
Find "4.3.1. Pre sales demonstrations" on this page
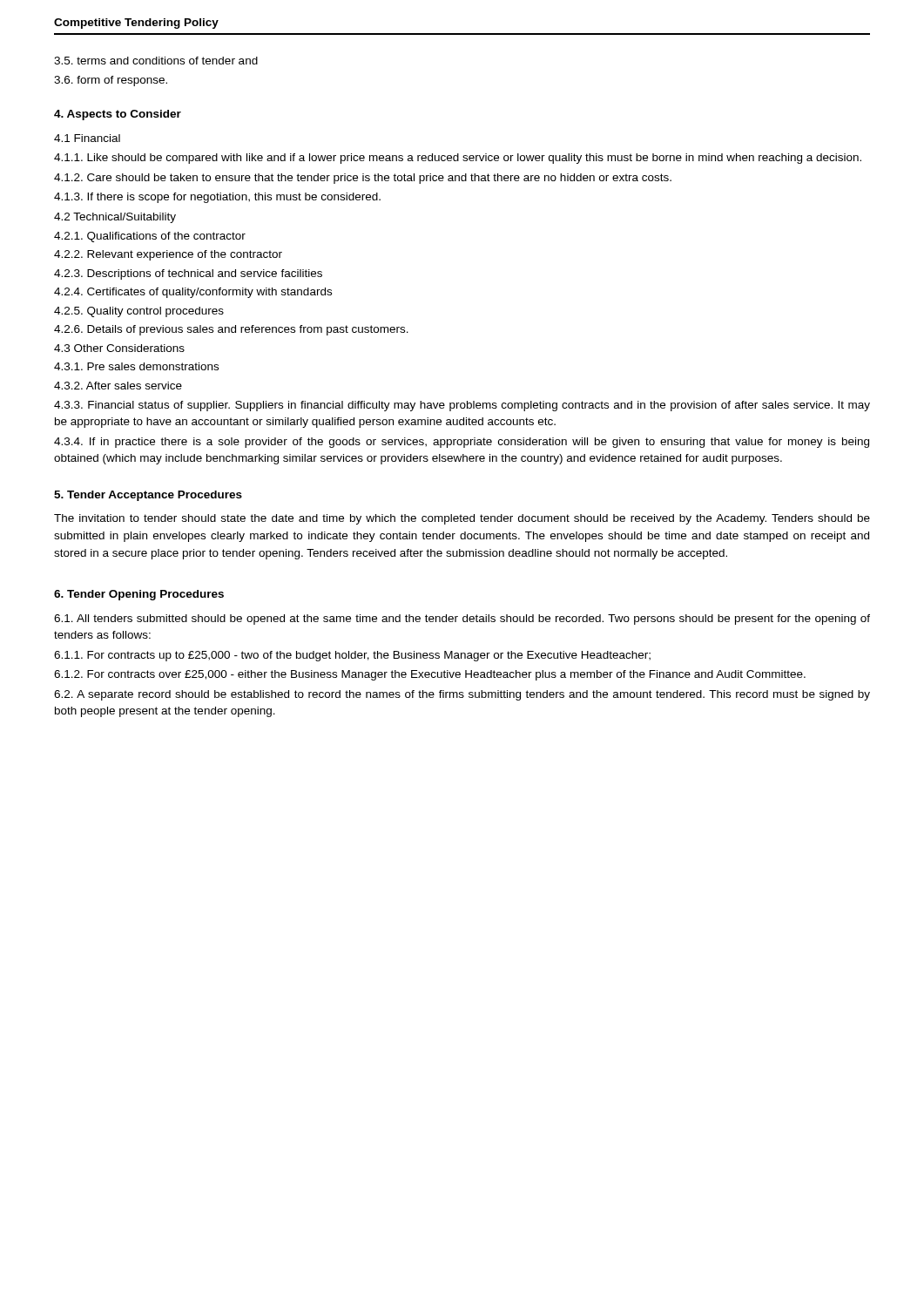click(x=137, y=367)
